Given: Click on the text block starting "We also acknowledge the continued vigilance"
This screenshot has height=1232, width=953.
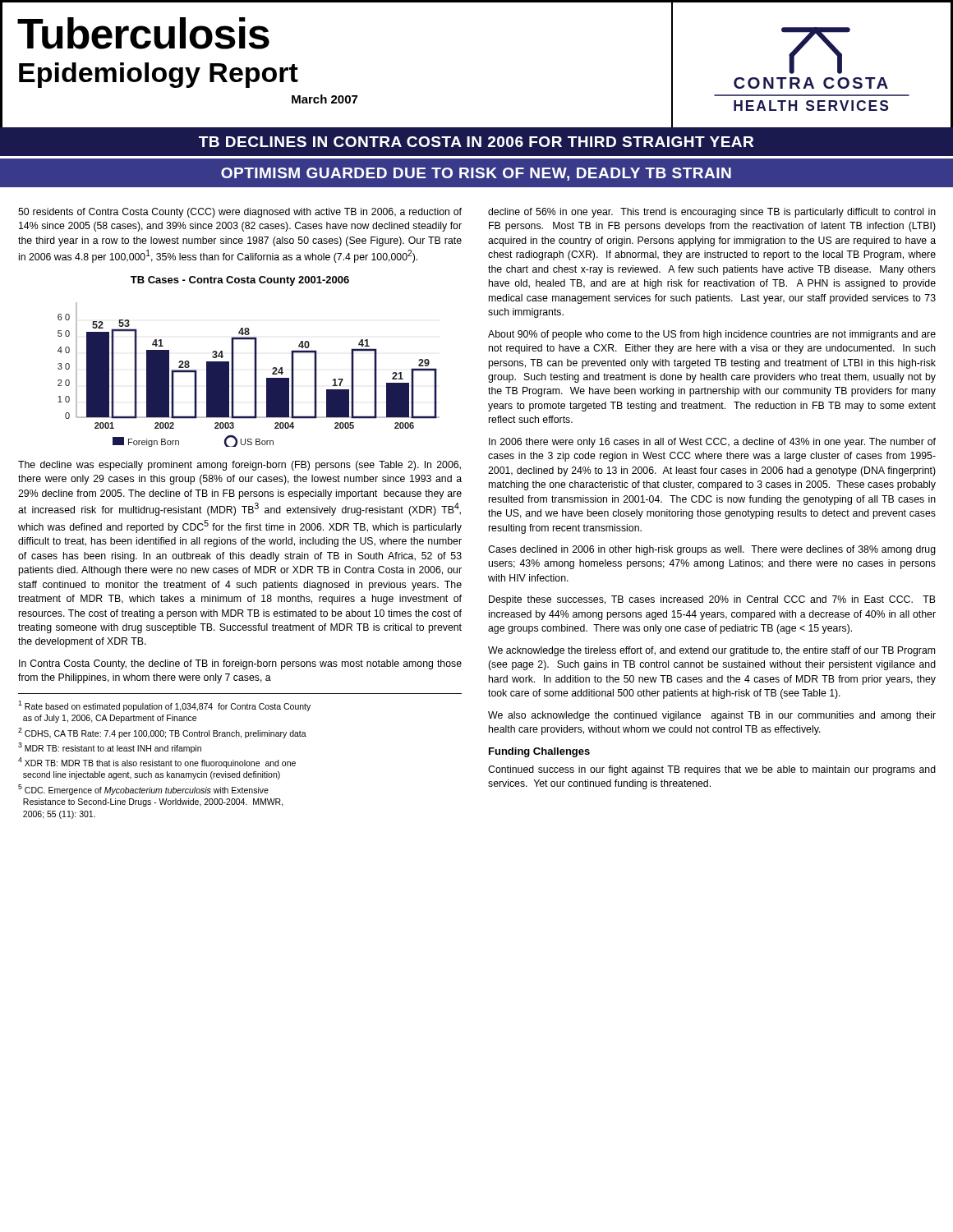Looking at the screenshot, I should click(x=712, y=723).
